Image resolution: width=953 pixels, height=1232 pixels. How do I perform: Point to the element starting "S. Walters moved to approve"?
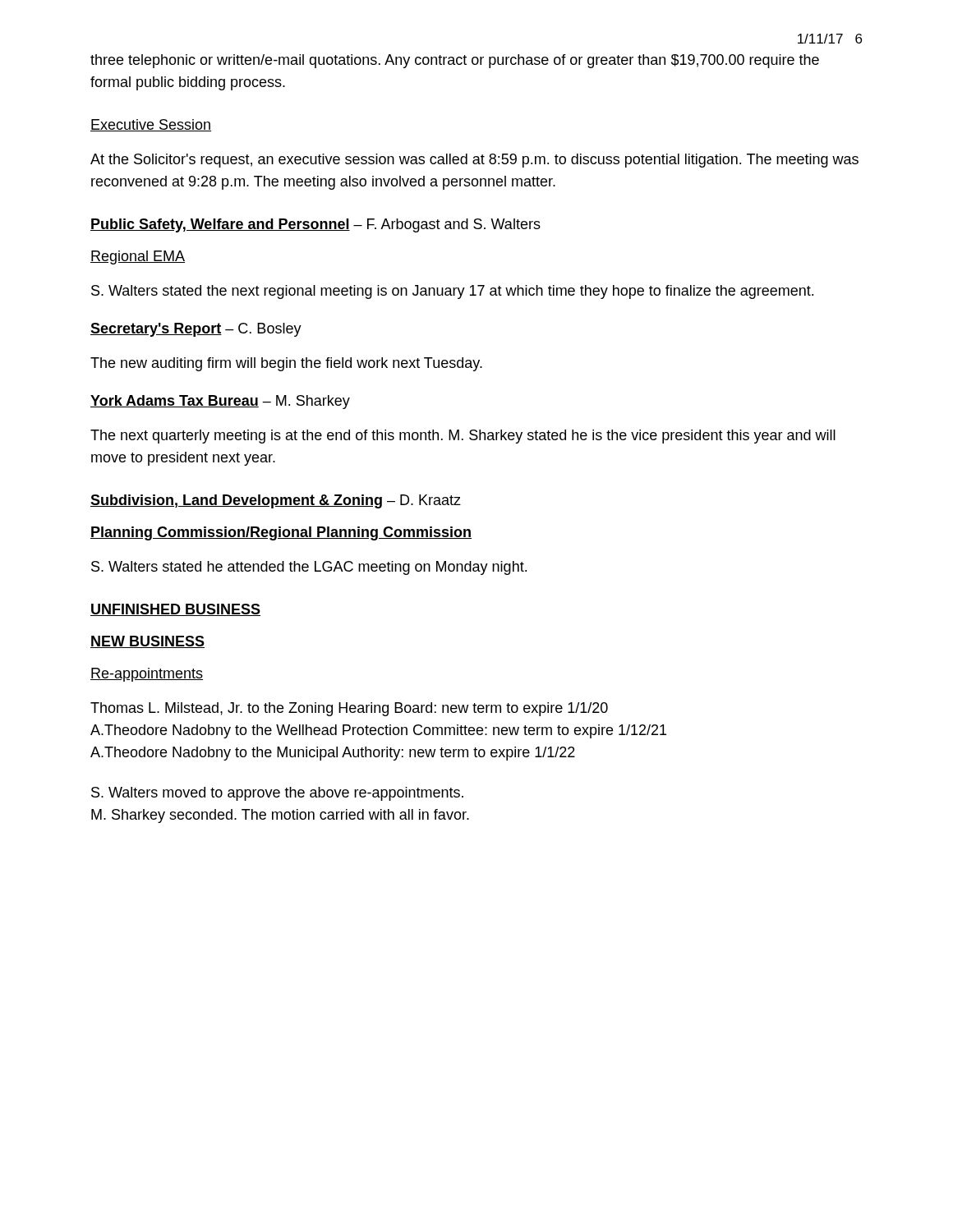tap(277, 794)
